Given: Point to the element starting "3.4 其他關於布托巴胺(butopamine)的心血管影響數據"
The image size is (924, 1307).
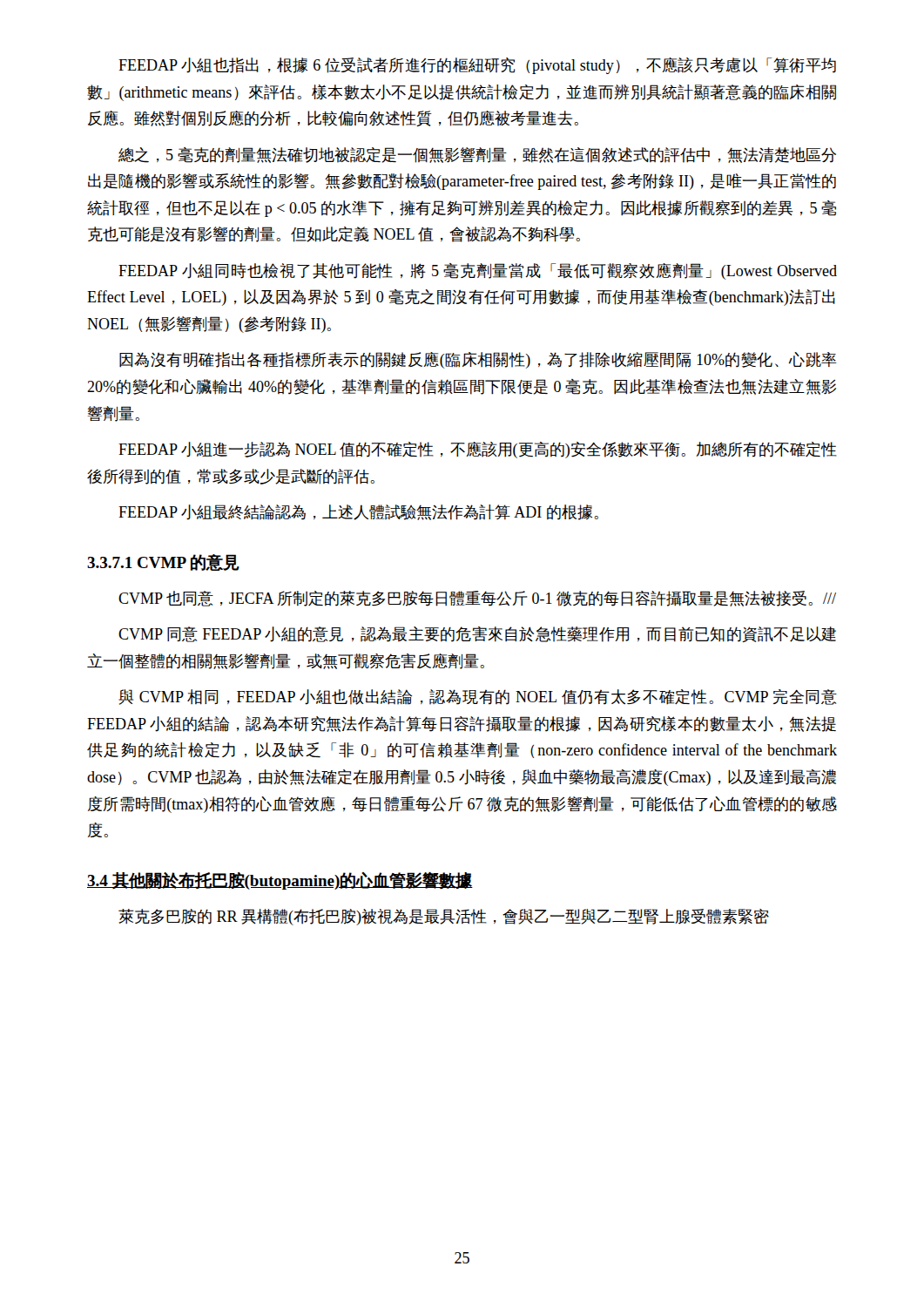Looking at the screenshot, I should tap(280, 881).
